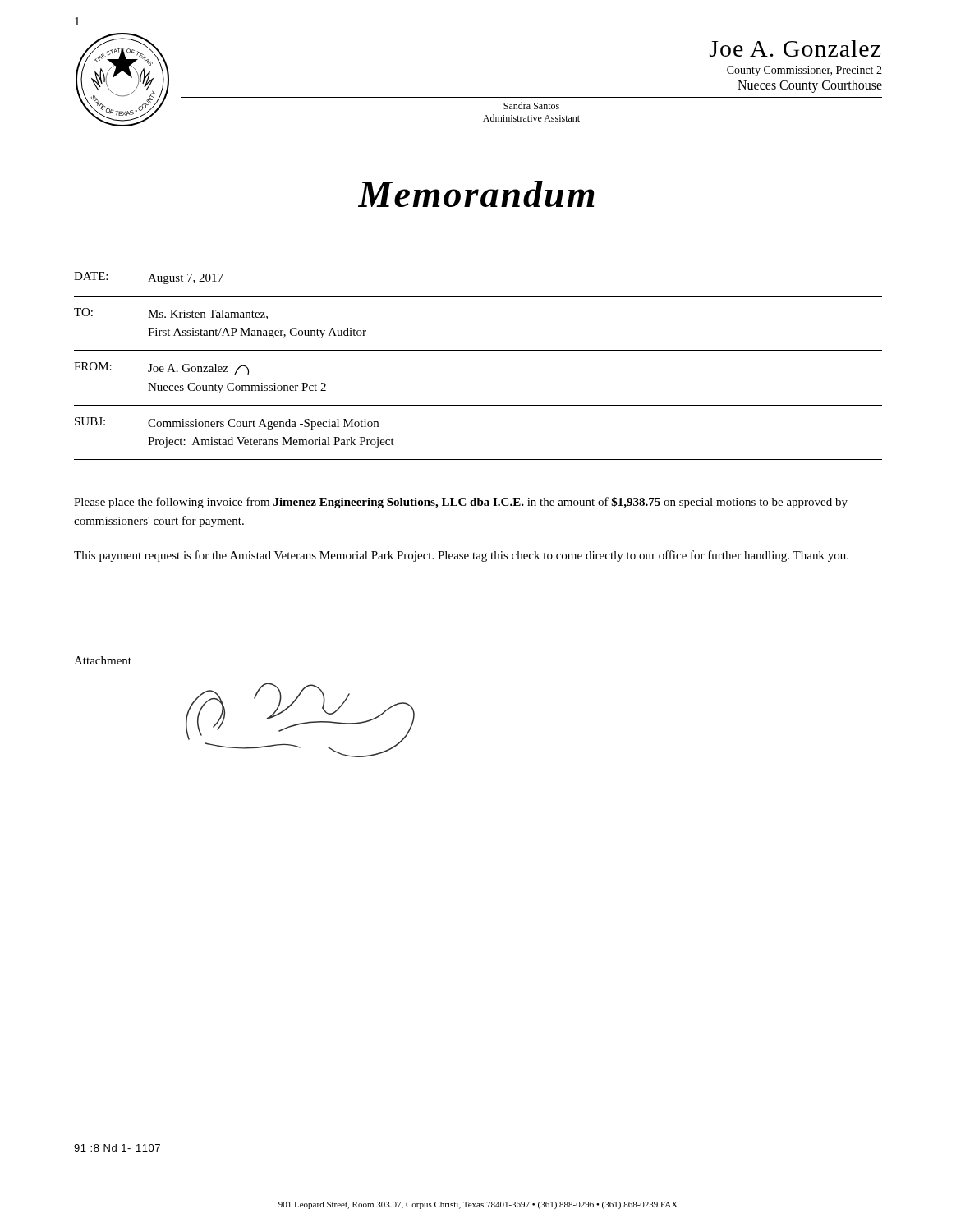This screenshot has width=956, height=1232.
Task: Locate the text block containing "91 :8 Nd 1-"
Action: click(117, 1148)
